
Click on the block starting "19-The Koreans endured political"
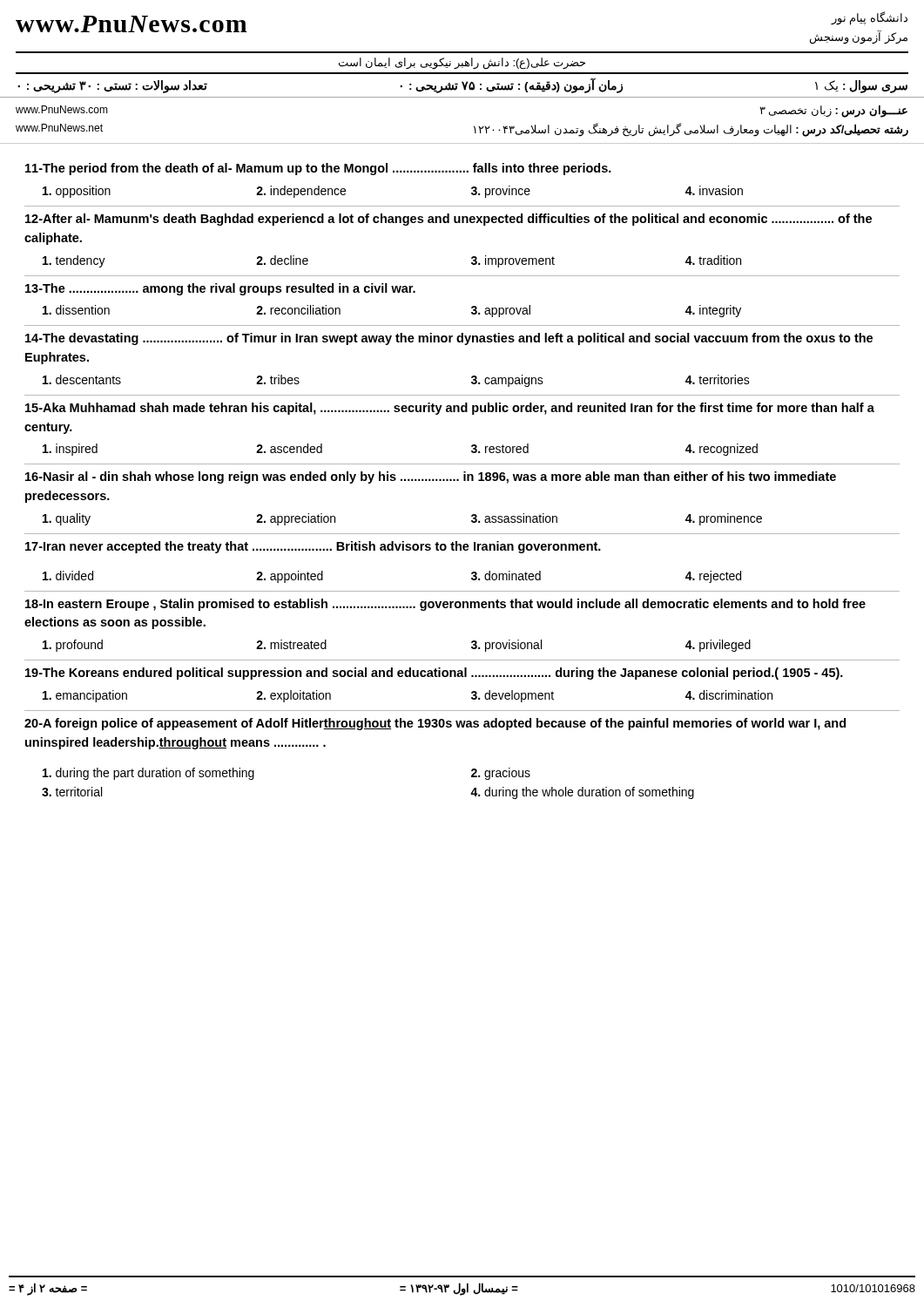point(462,684)
